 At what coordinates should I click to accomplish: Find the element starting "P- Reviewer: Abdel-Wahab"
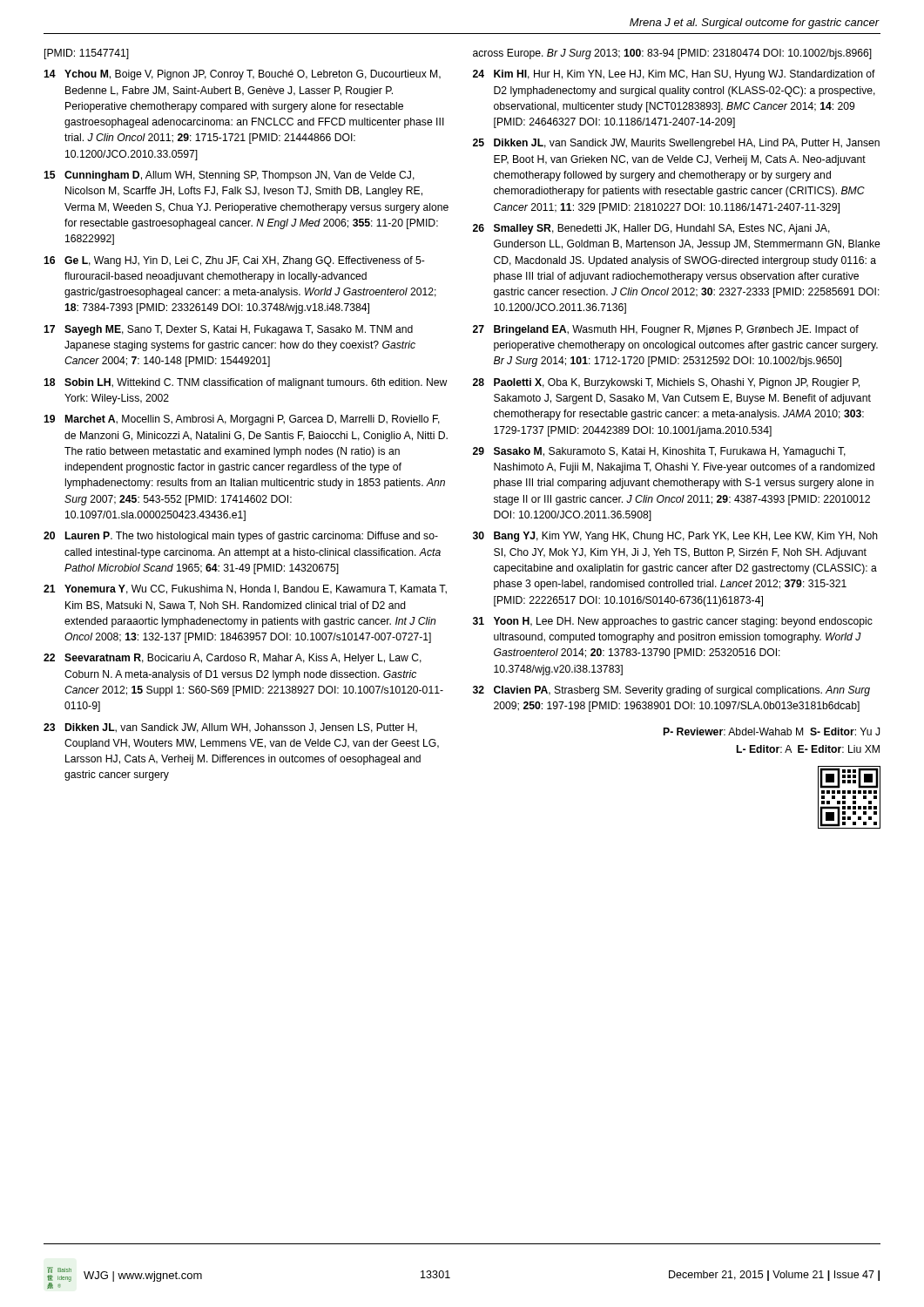coord(772,741)
